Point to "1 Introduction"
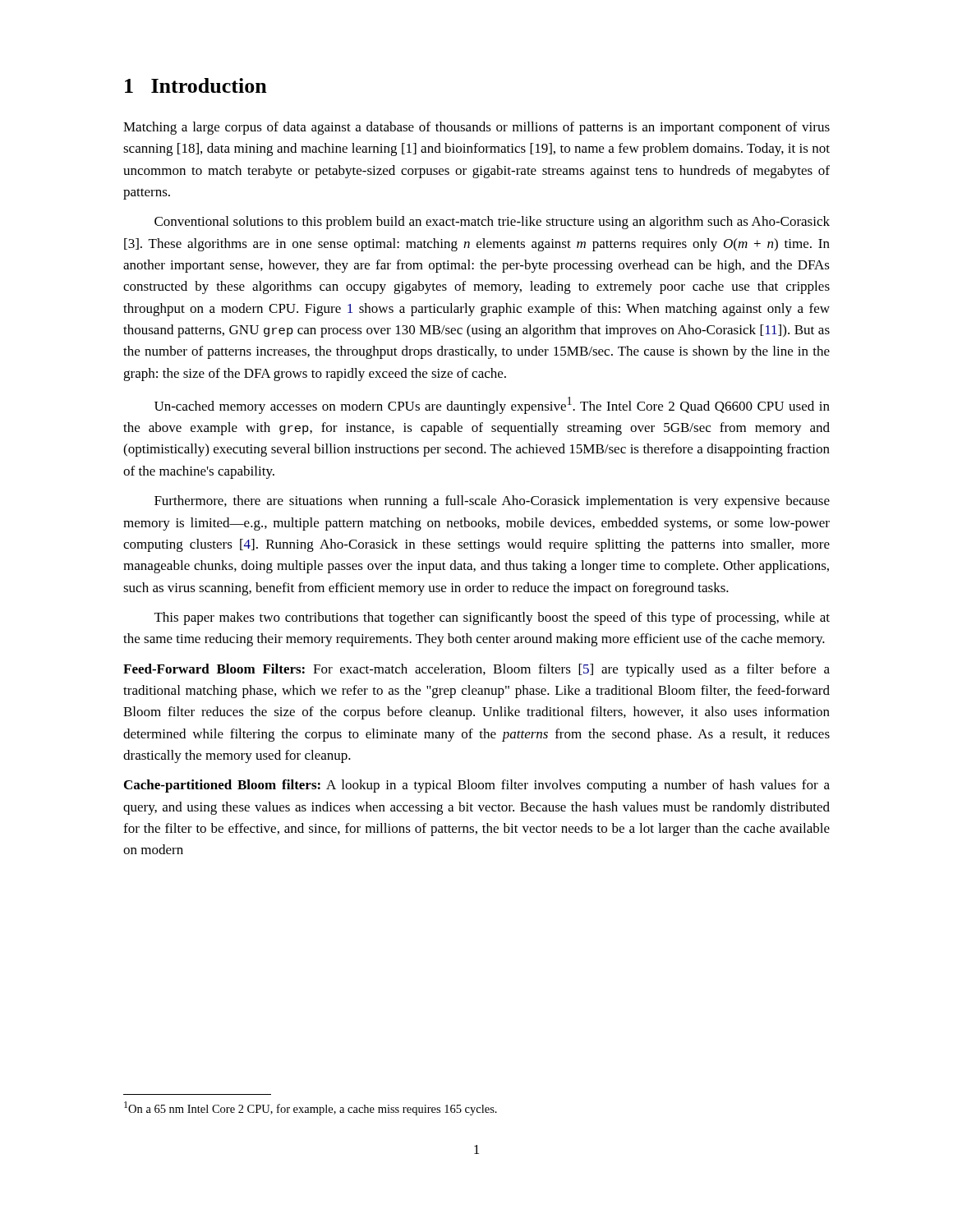 click(196, 85)
